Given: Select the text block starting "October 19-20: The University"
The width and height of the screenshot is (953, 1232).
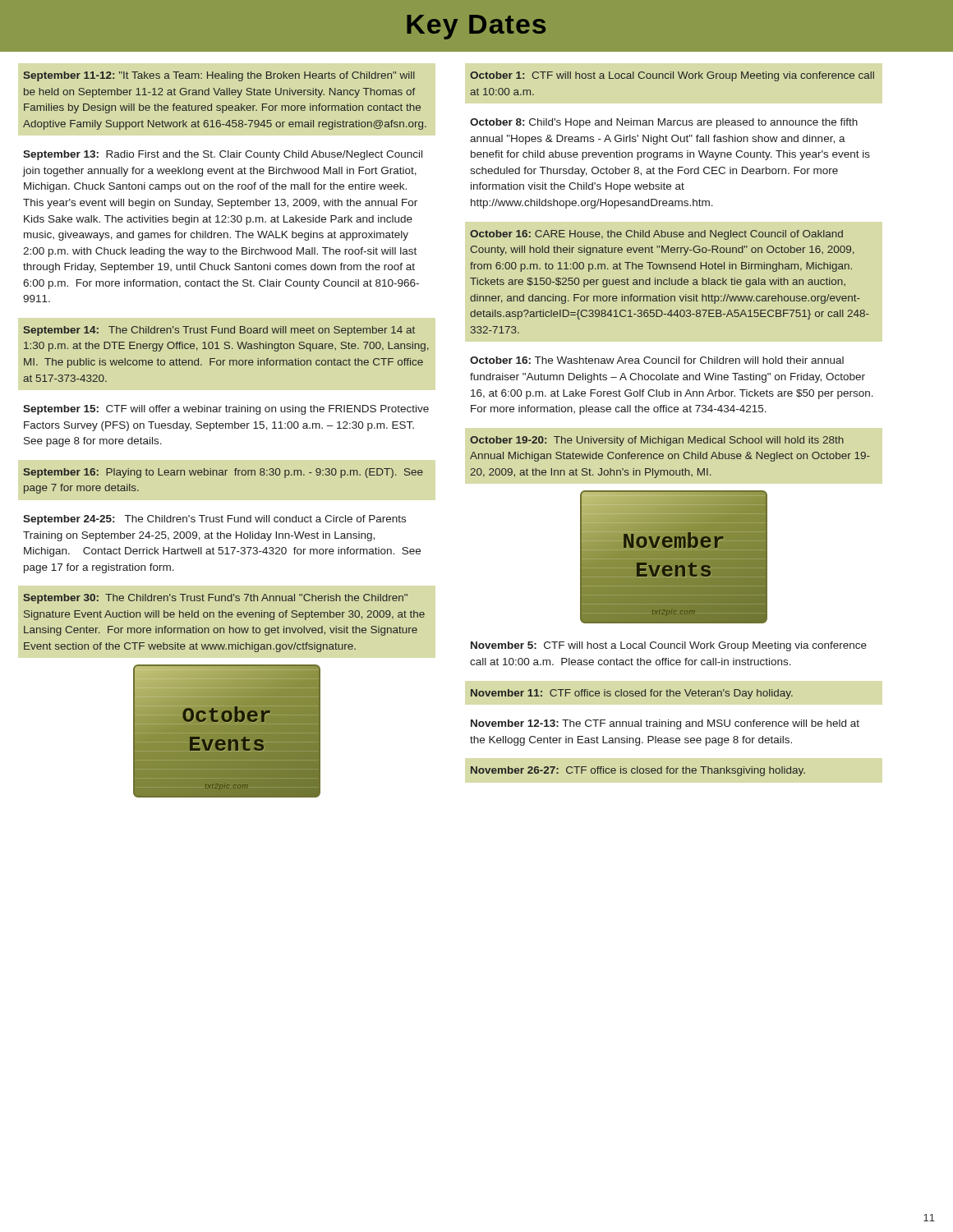Looking at the screenshot, I should point(670,456).
